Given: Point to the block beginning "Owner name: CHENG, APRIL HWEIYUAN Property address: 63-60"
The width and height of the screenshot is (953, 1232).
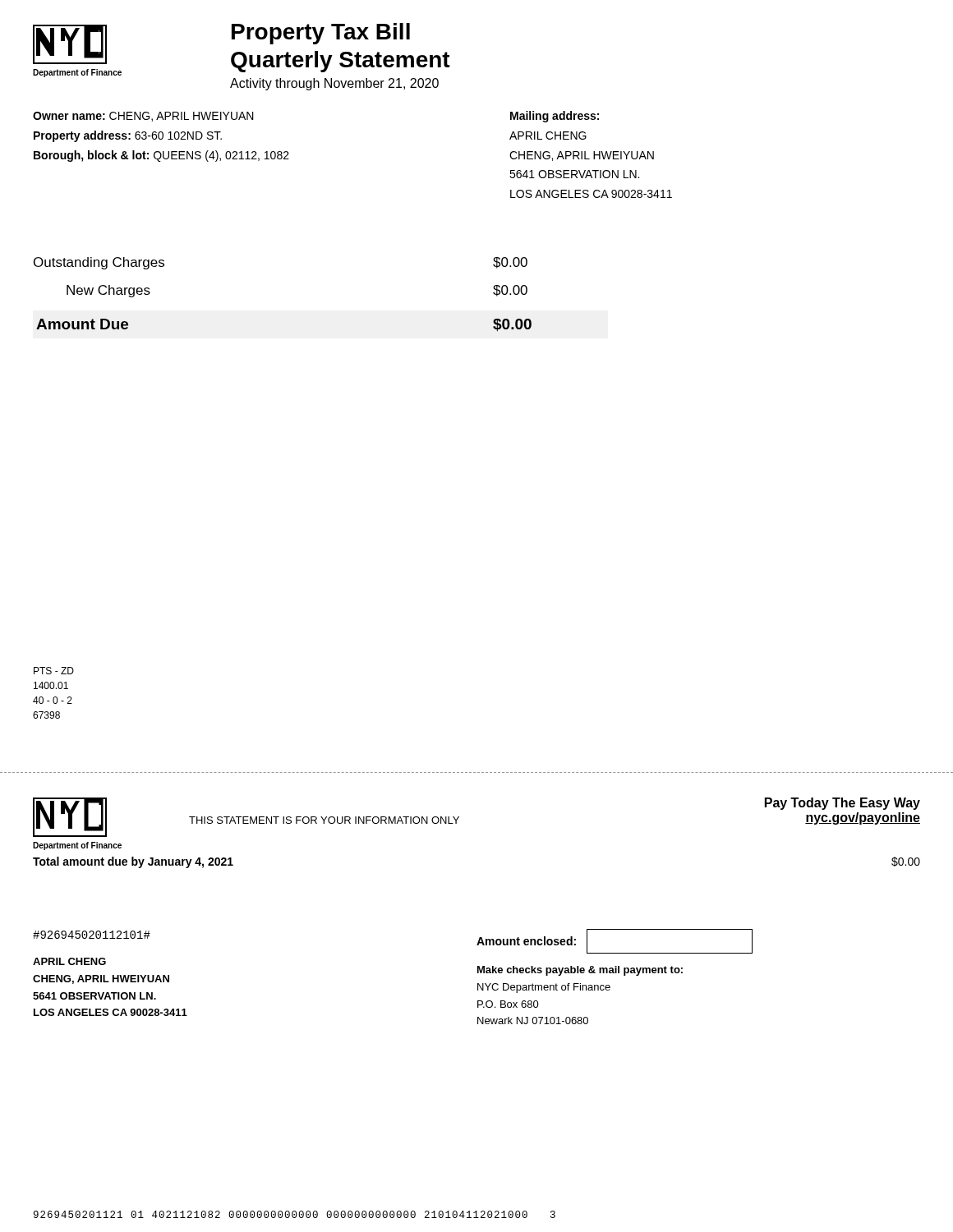Looking at the screenshot, I should (x=143, y=117).
